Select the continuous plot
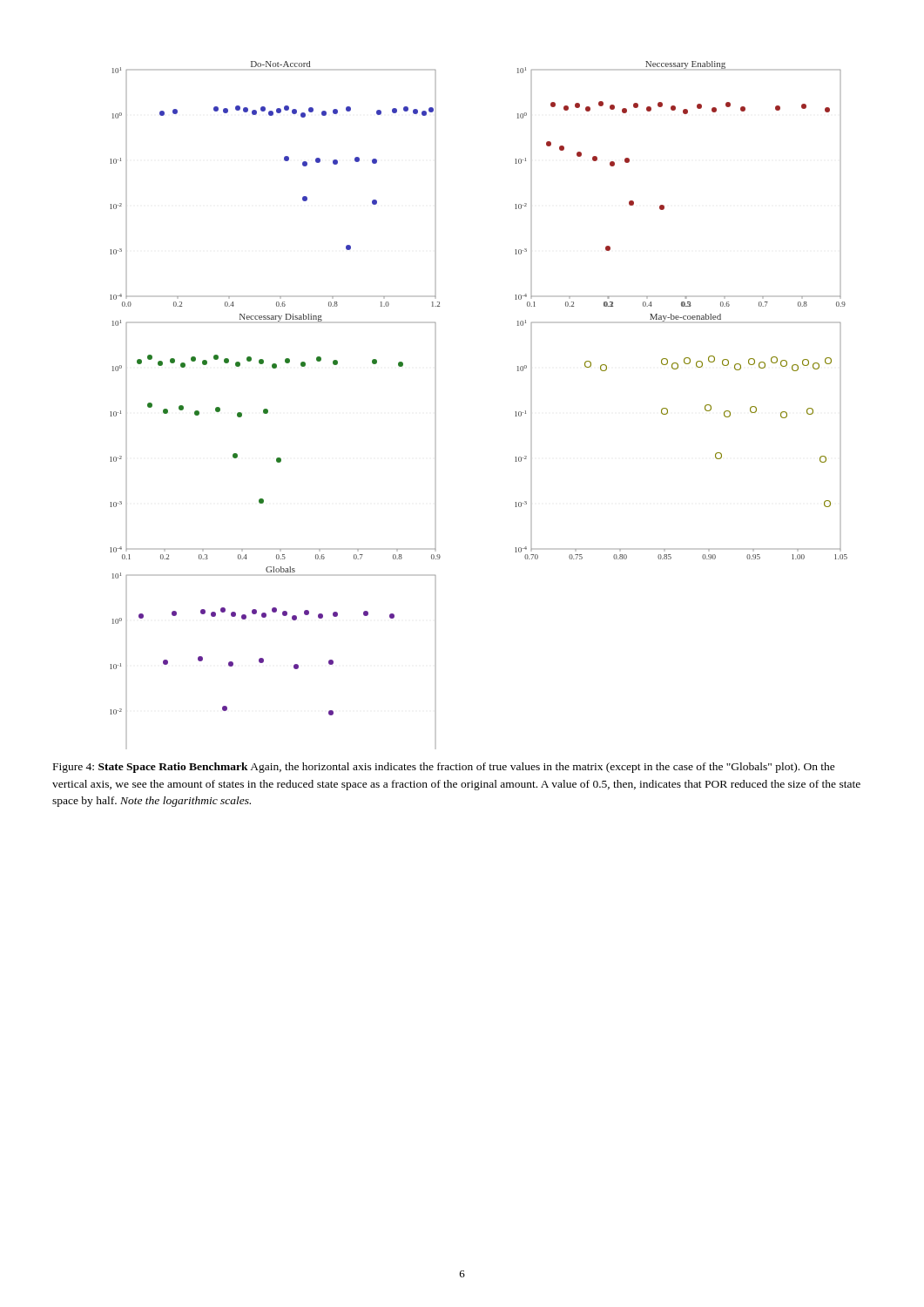The width and height of the screenshot is (924, 1307). [462, 403]
